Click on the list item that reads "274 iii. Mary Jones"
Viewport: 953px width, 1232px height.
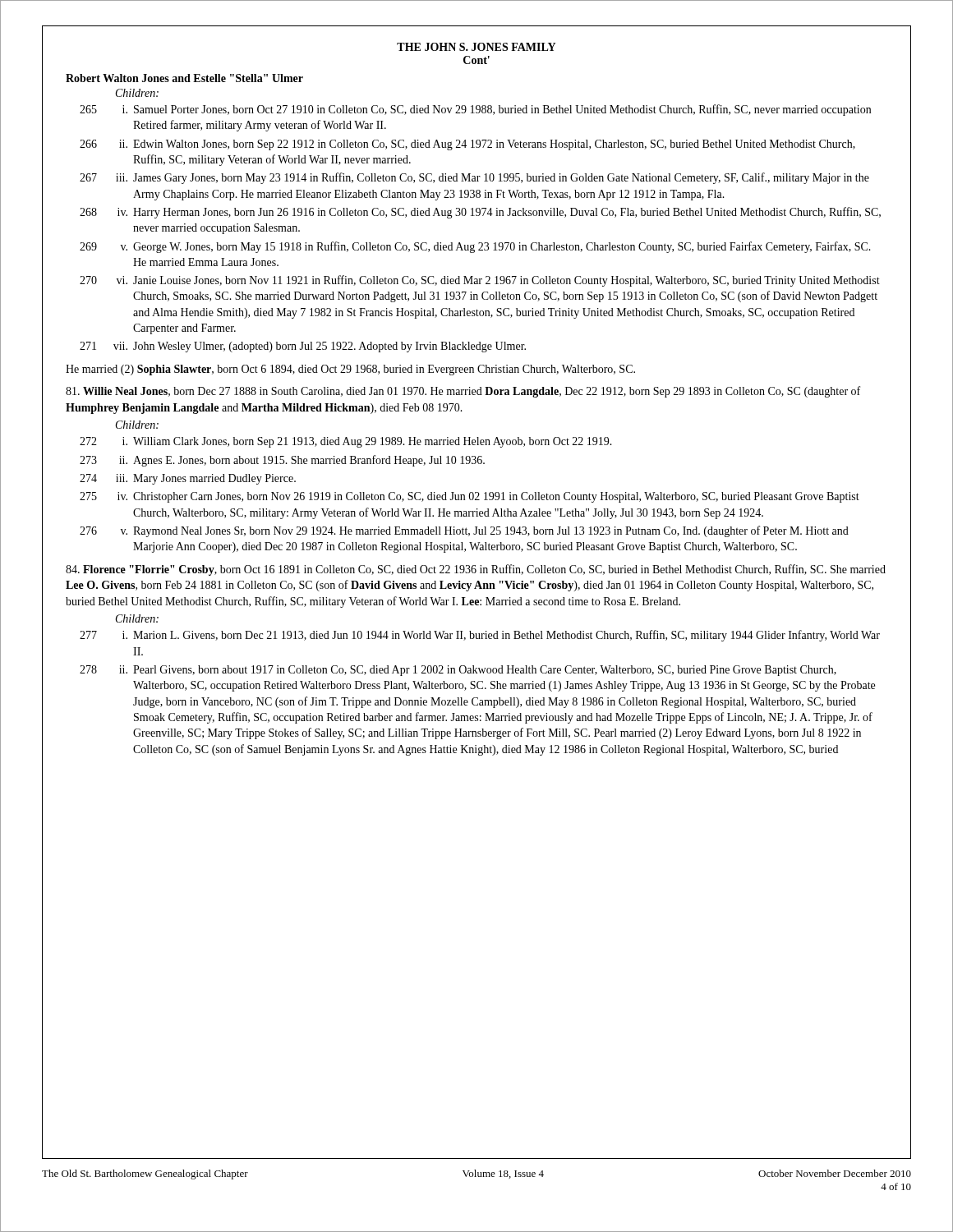pyautogui.click(x=188, y=479)
